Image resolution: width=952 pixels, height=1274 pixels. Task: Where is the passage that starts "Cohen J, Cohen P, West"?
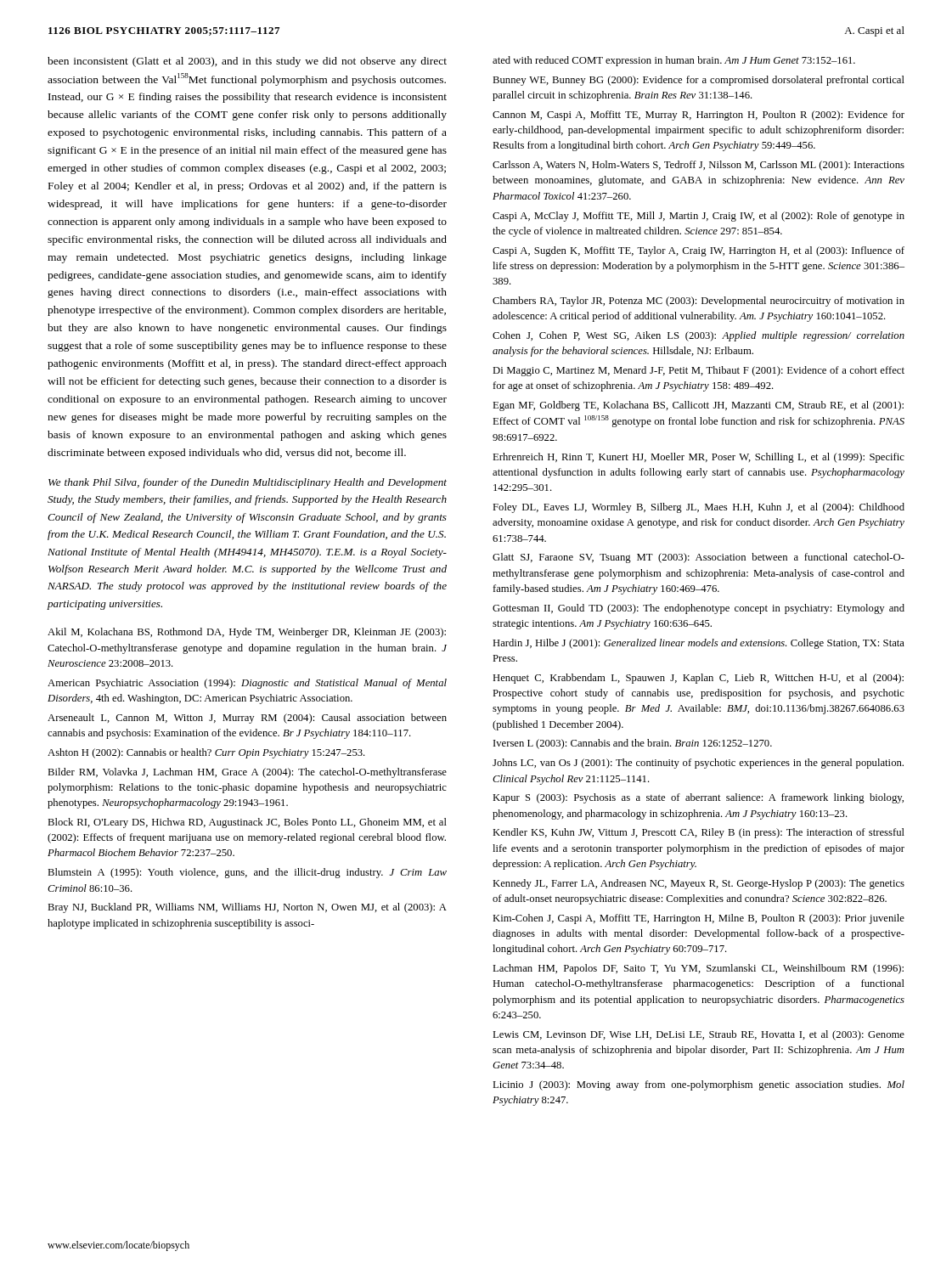[698, 343]
